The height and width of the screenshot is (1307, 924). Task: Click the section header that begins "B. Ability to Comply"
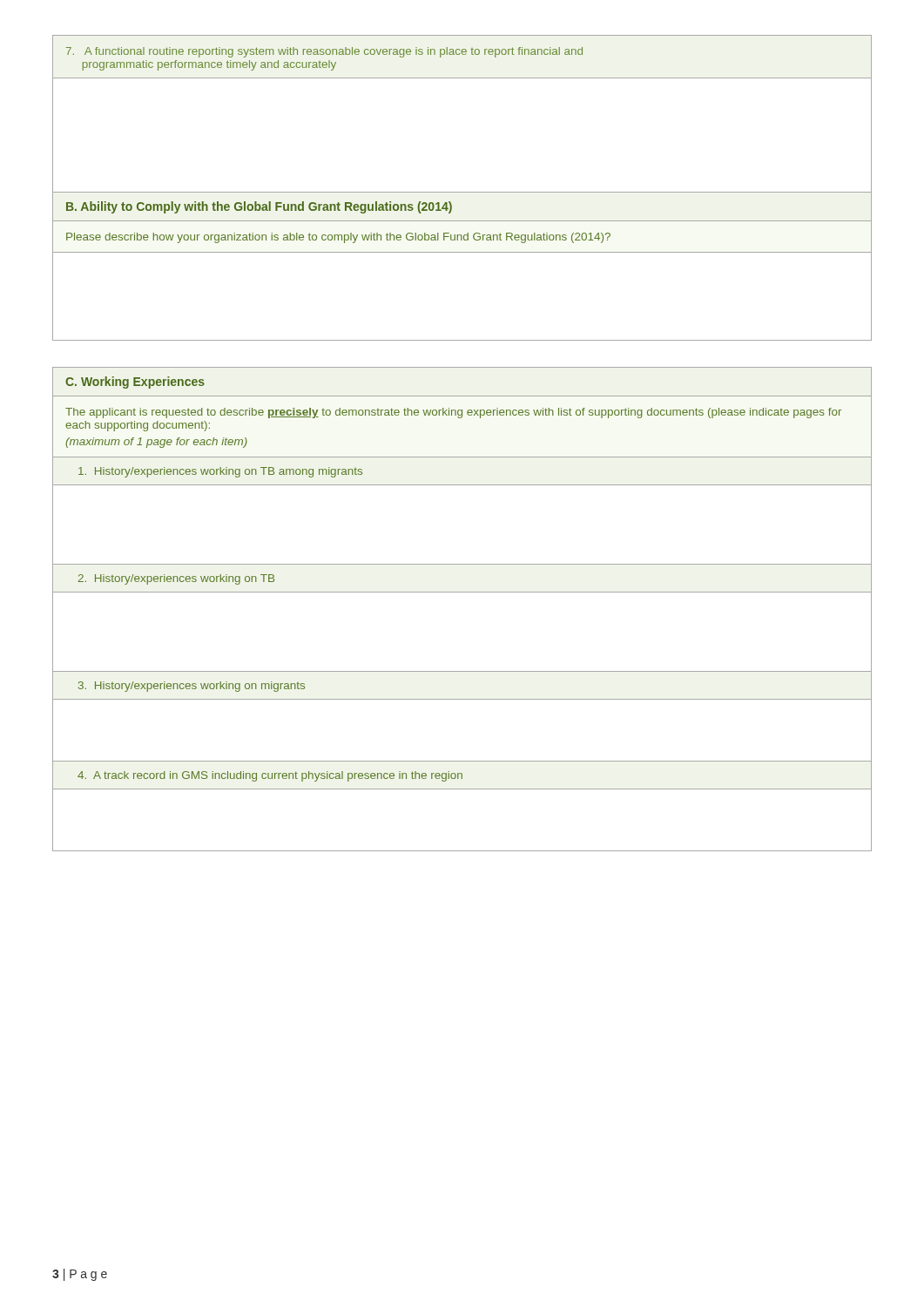click(x=259, y=207)
